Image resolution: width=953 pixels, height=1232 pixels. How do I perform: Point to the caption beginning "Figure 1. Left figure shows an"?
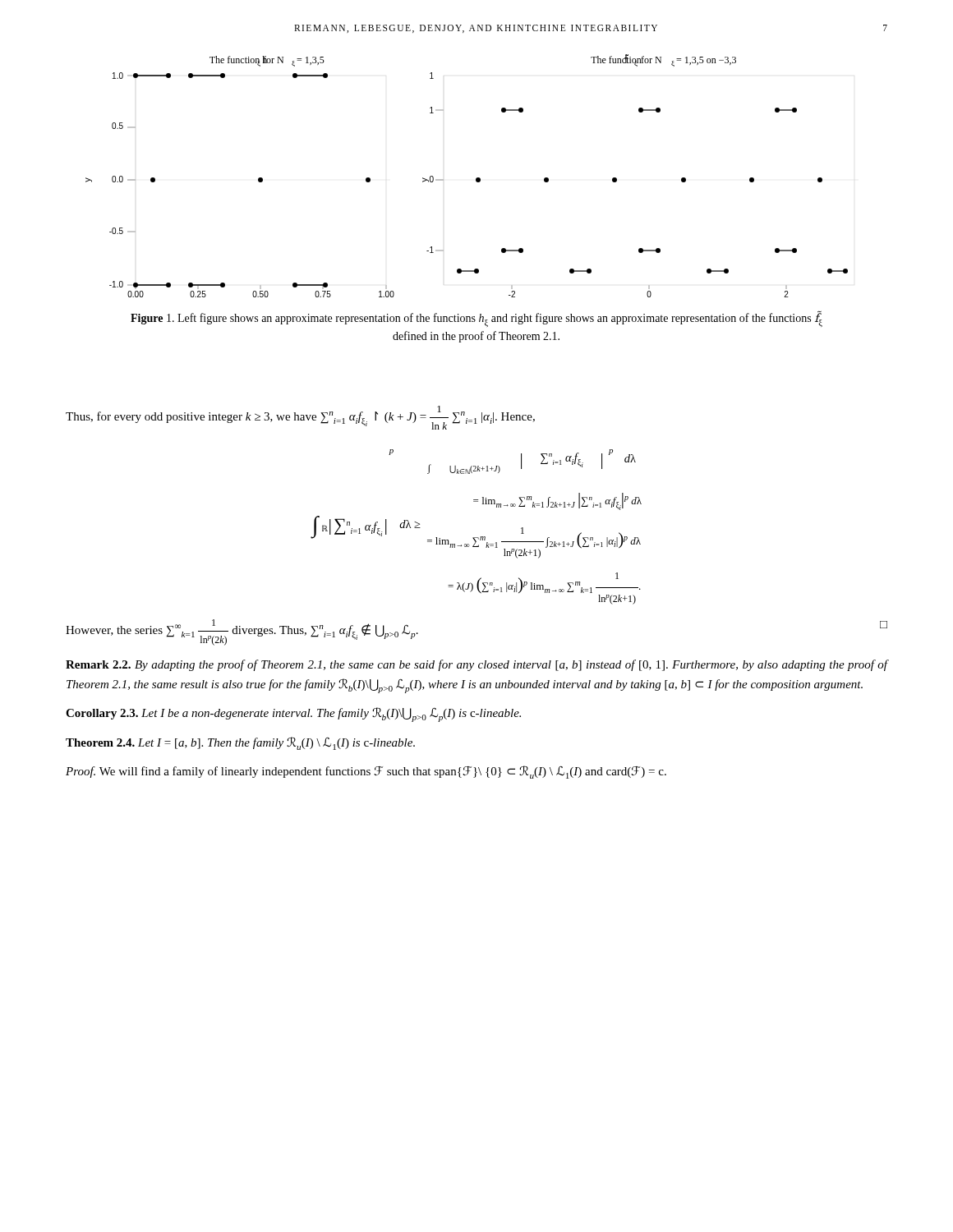[x=476, y=327]
